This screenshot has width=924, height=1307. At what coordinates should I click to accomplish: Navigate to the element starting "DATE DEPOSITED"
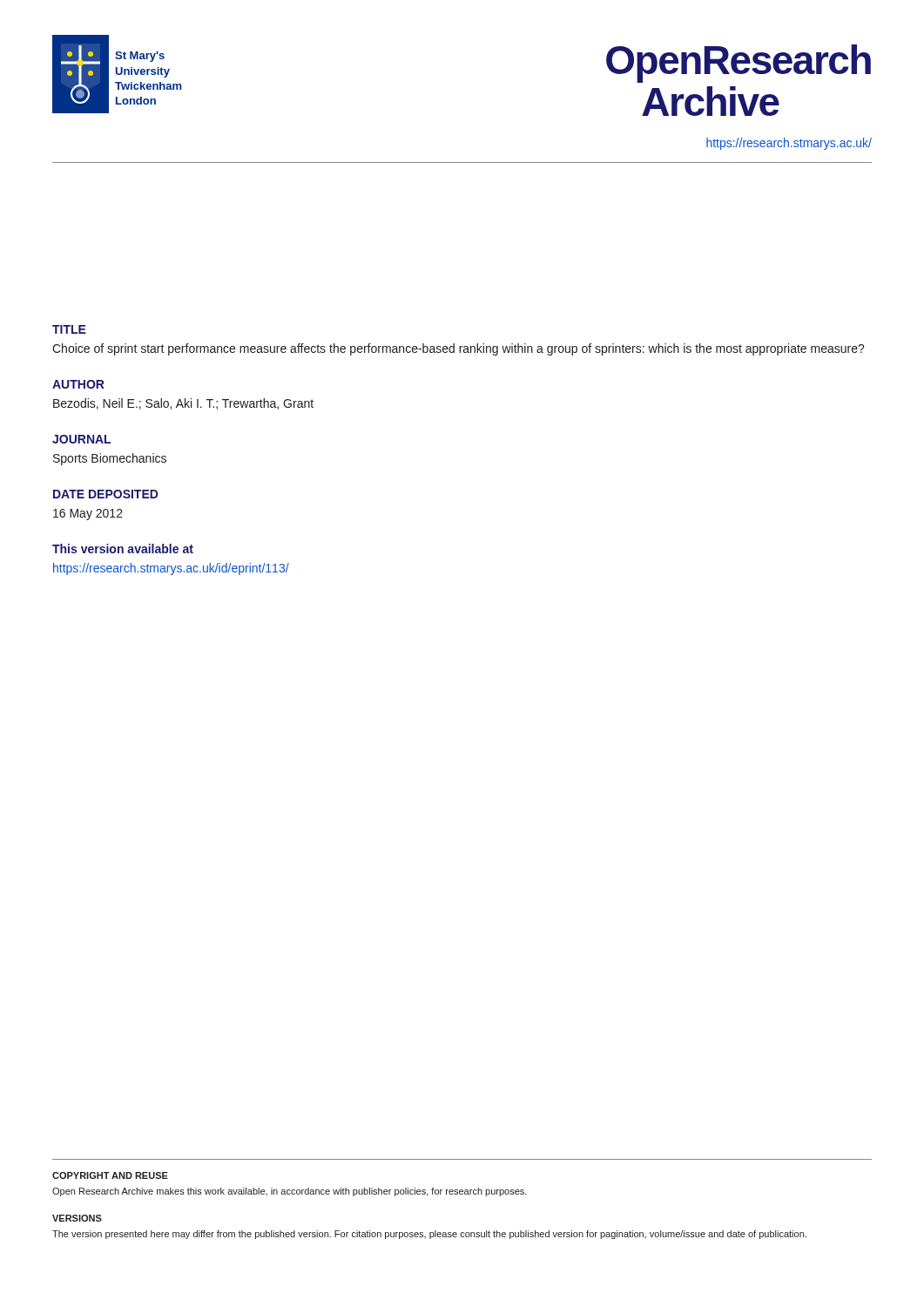(105, 494)
